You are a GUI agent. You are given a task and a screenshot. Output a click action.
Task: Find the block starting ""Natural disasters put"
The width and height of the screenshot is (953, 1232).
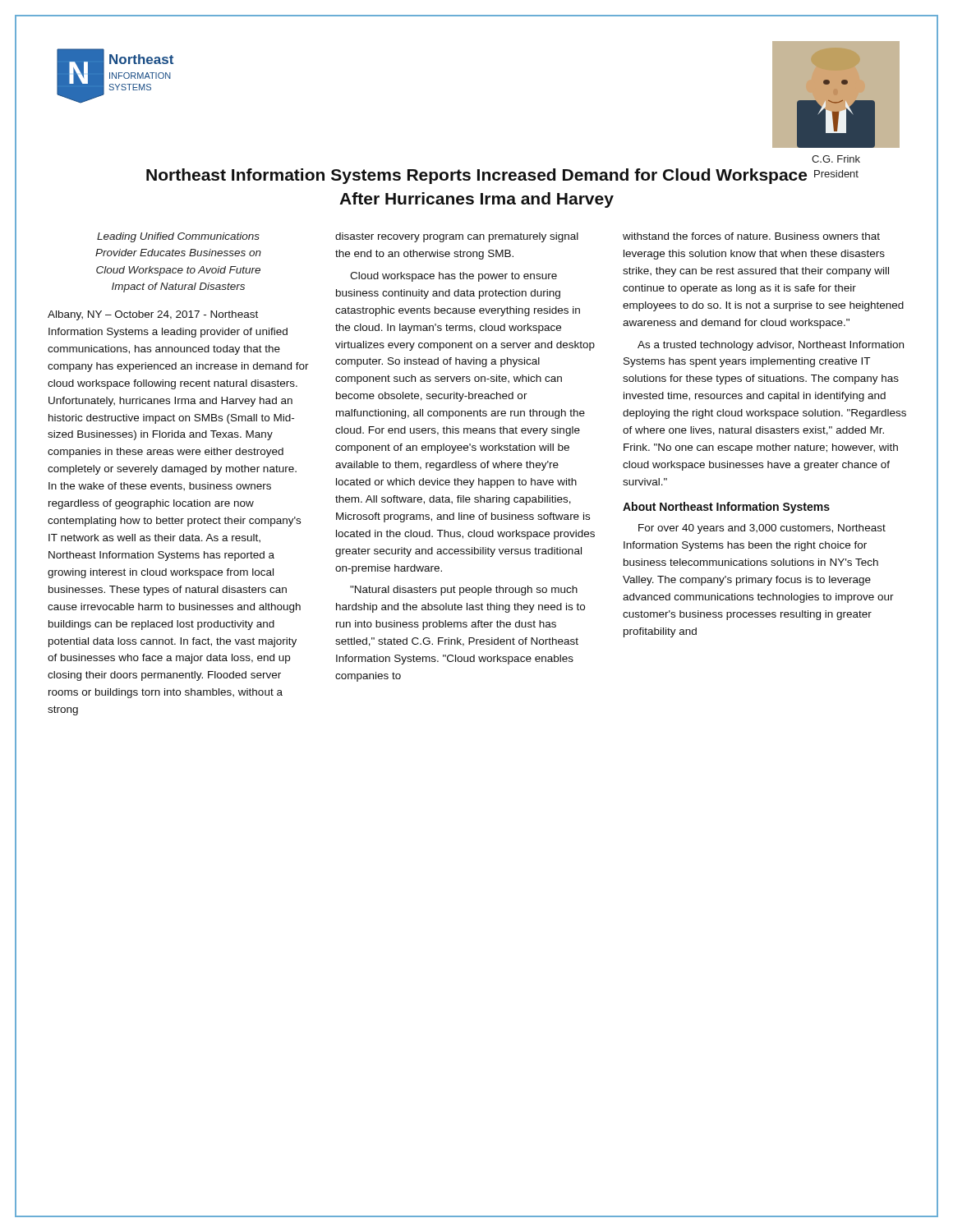tap(466, 633)
